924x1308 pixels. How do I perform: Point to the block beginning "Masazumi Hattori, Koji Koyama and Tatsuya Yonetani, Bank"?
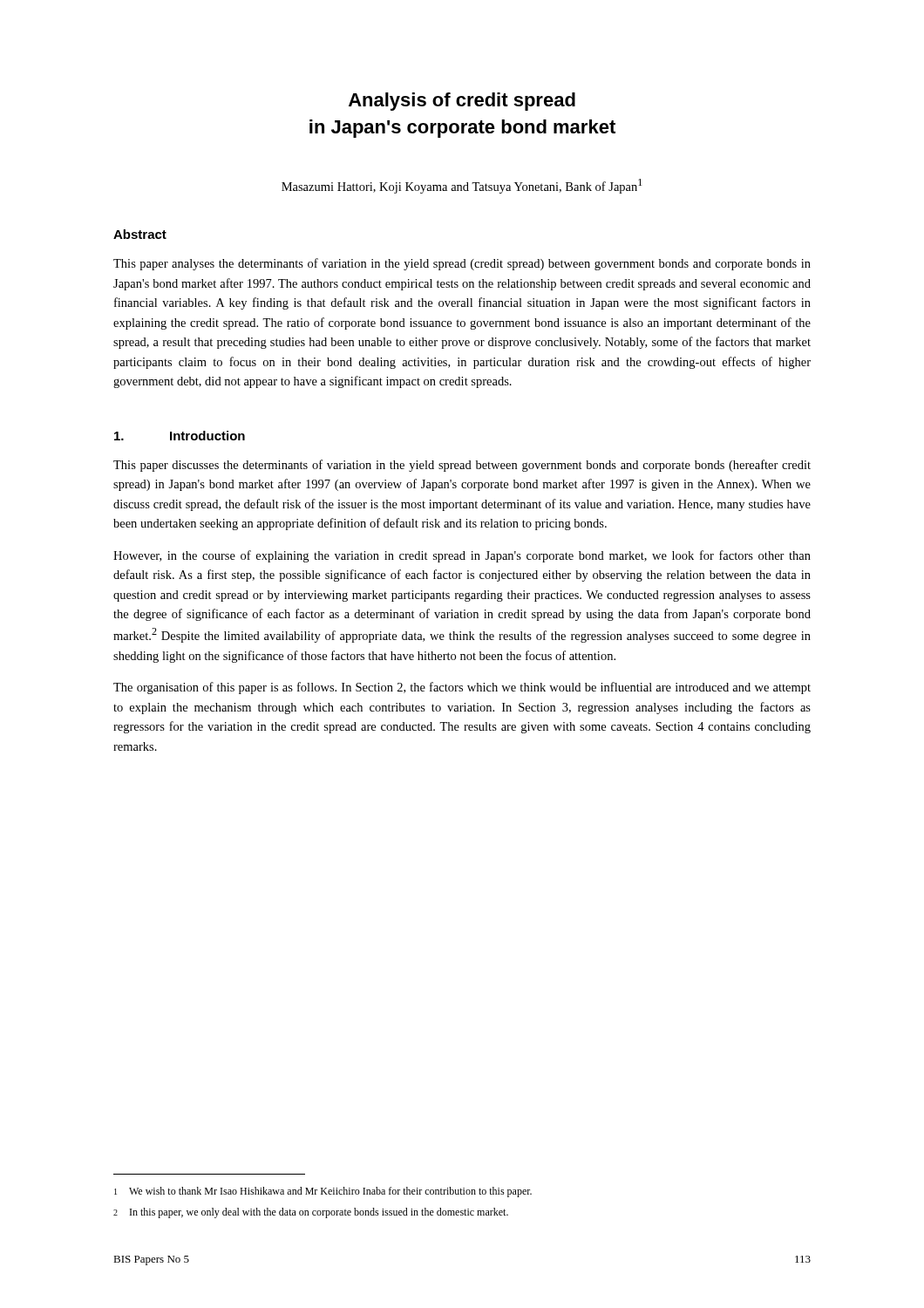point(462,184)
